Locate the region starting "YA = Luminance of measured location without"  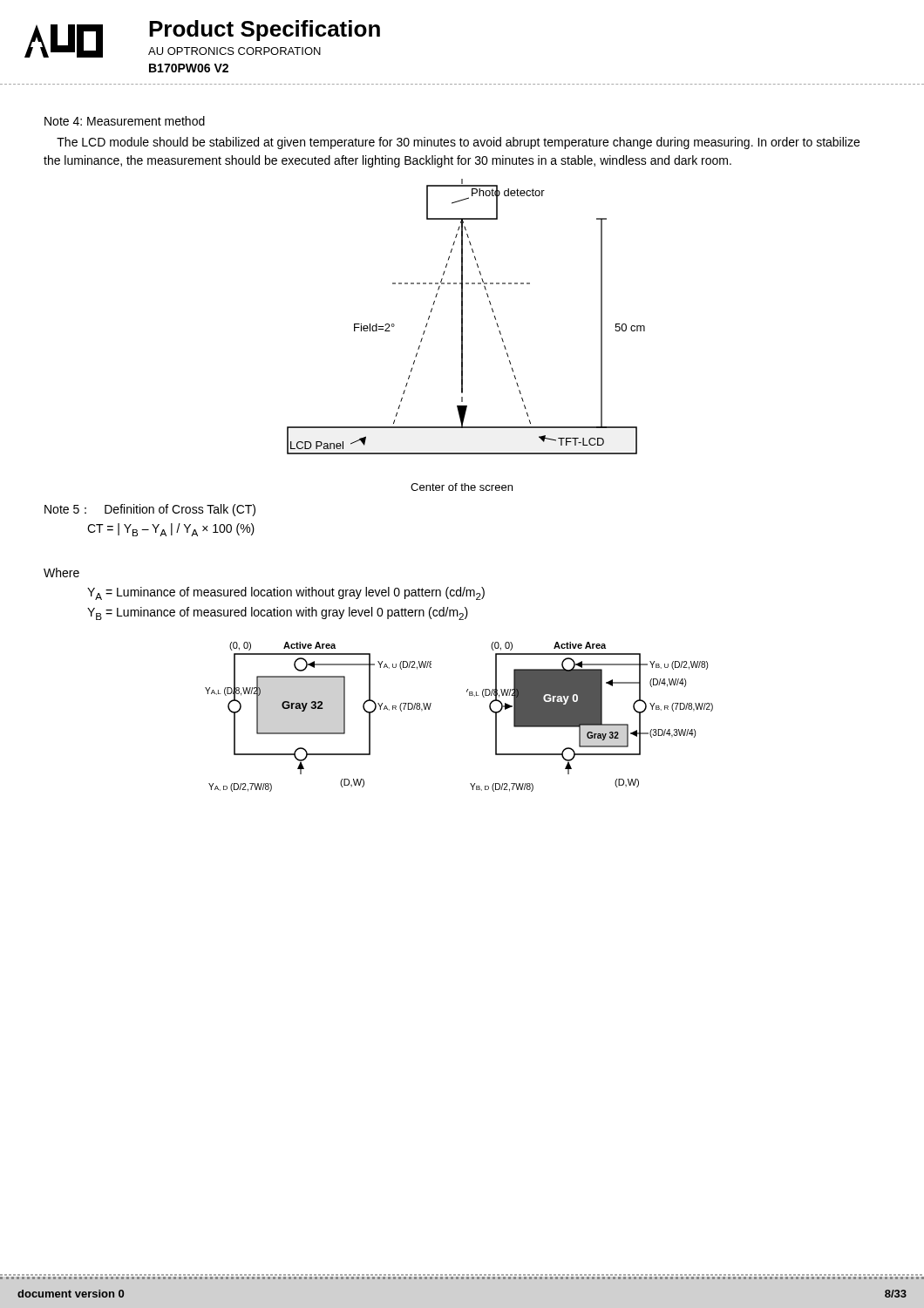click(x=286, y=593)
